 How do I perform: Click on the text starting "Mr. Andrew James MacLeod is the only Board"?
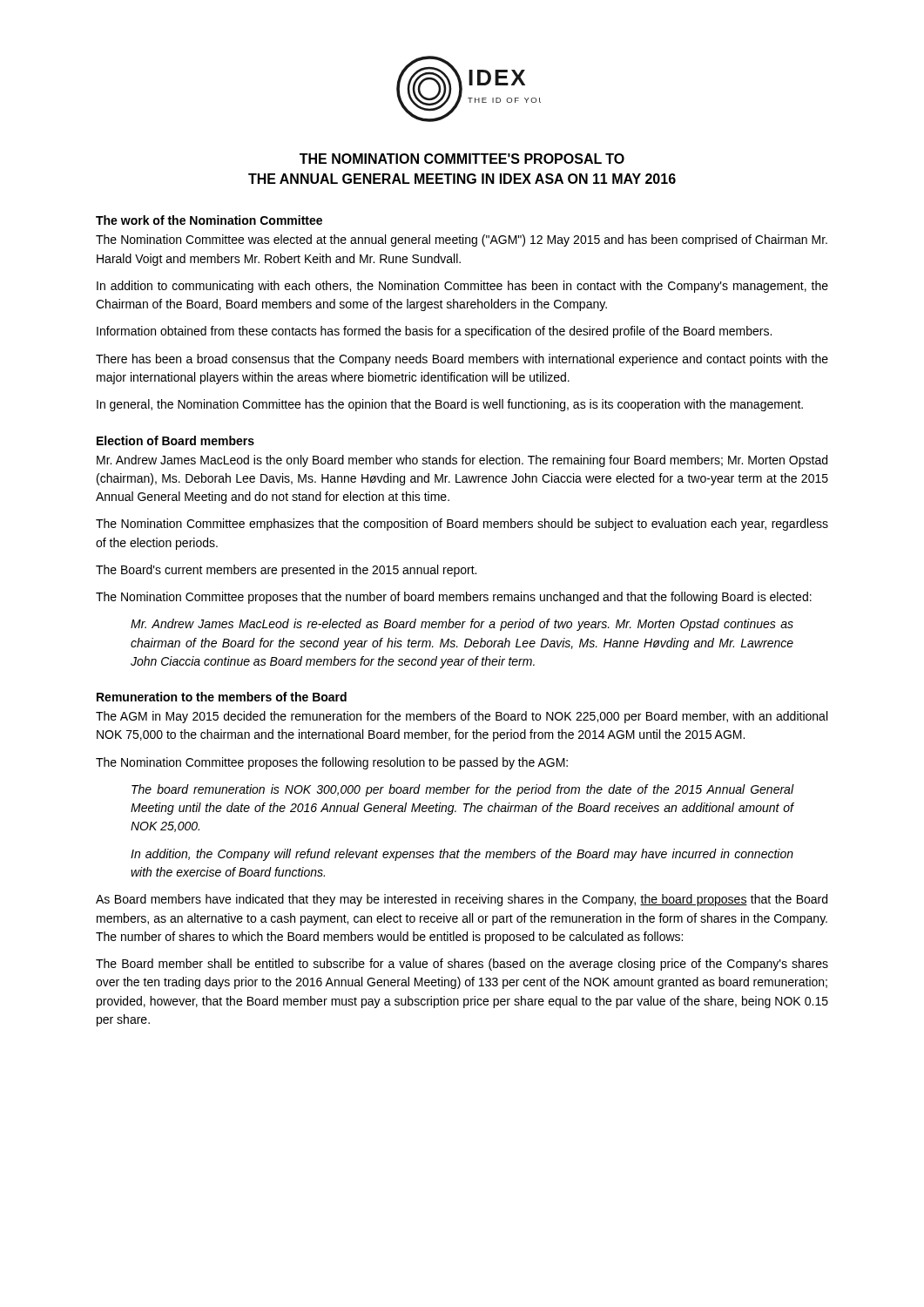462,478
